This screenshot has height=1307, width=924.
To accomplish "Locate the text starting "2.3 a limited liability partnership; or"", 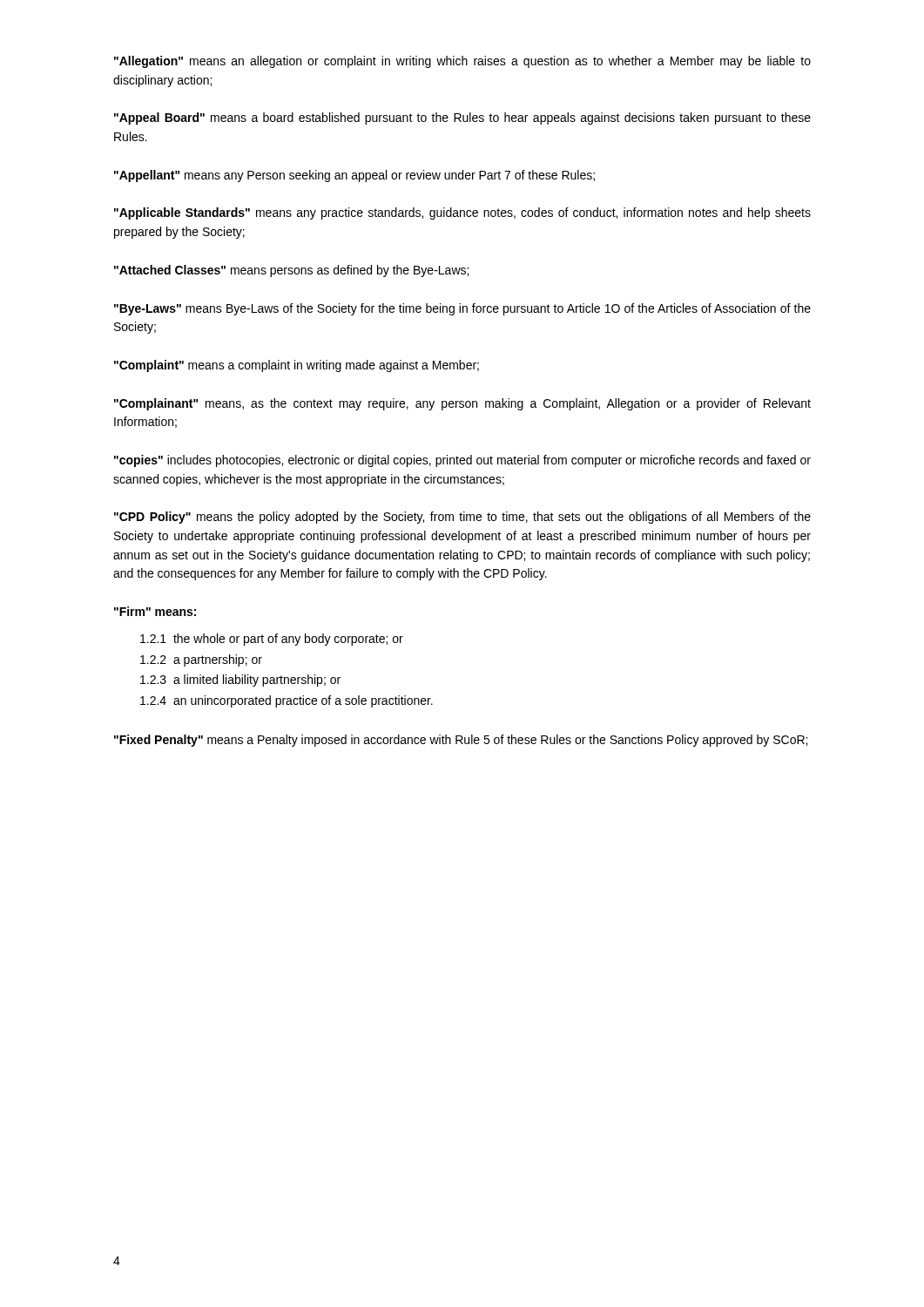I will [x=240, y=680].
